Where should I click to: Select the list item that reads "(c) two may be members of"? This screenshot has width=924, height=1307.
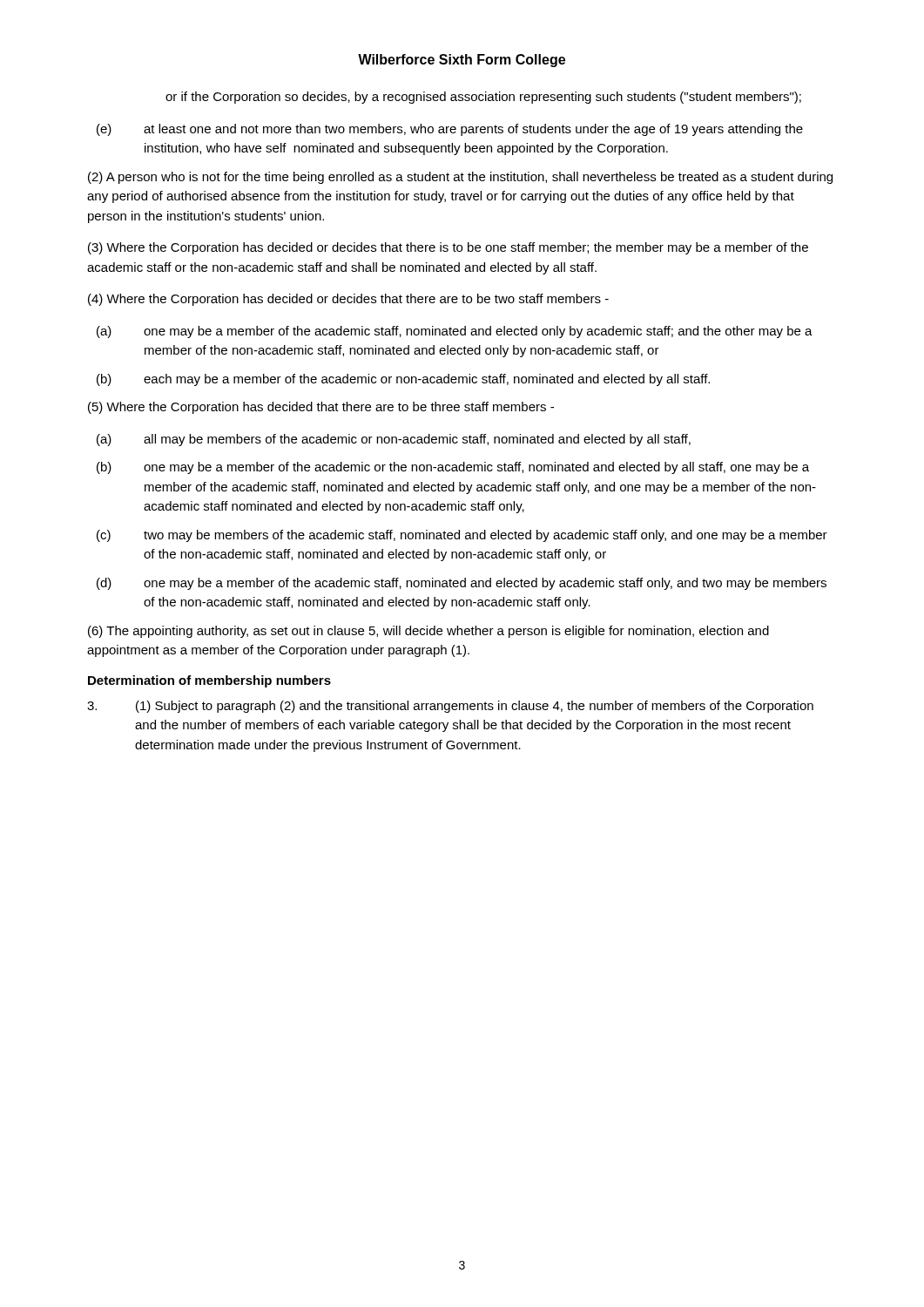[462, 545]
